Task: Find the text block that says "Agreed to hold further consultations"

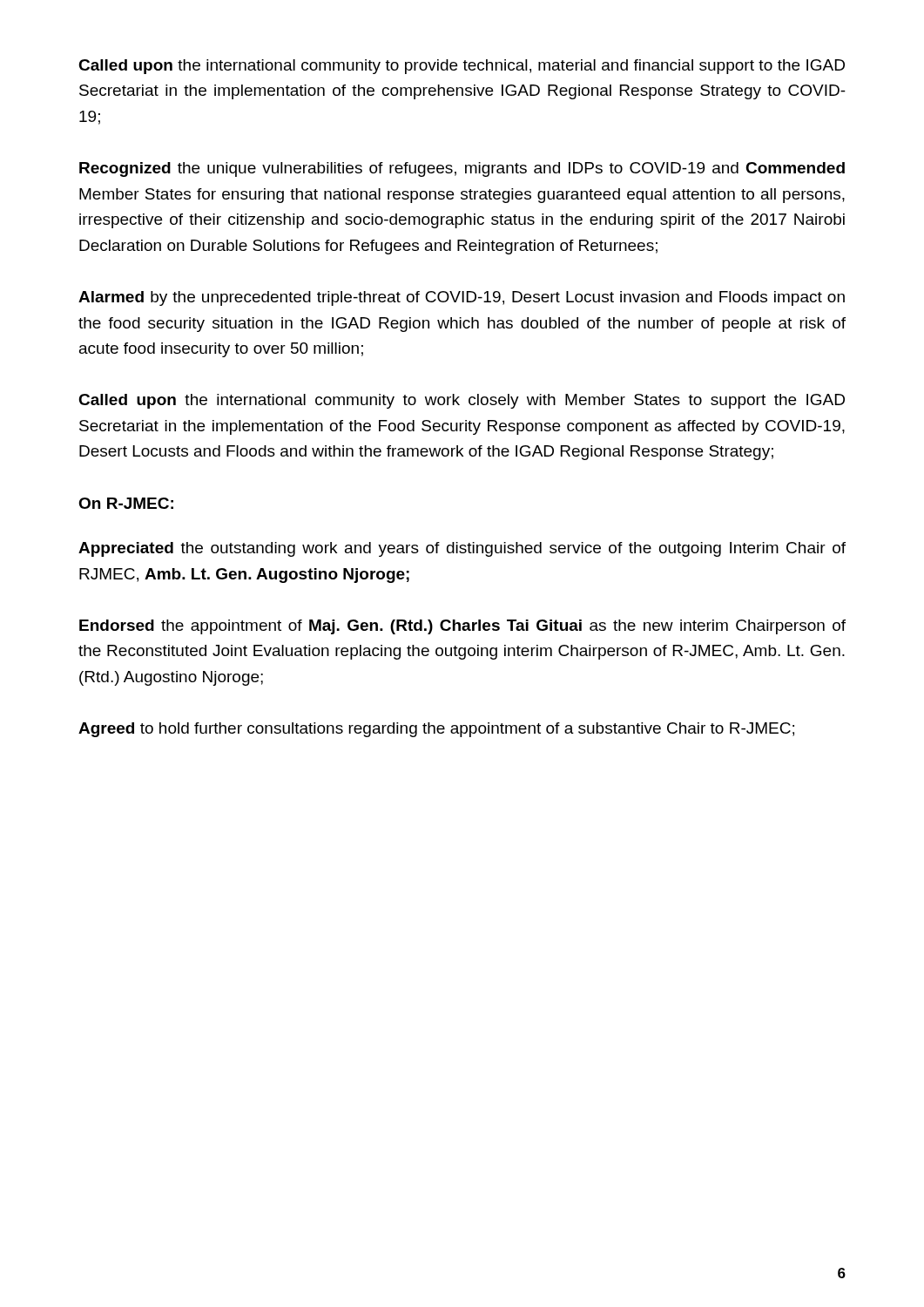Action: pyautogui.click(x=437, y=728)
